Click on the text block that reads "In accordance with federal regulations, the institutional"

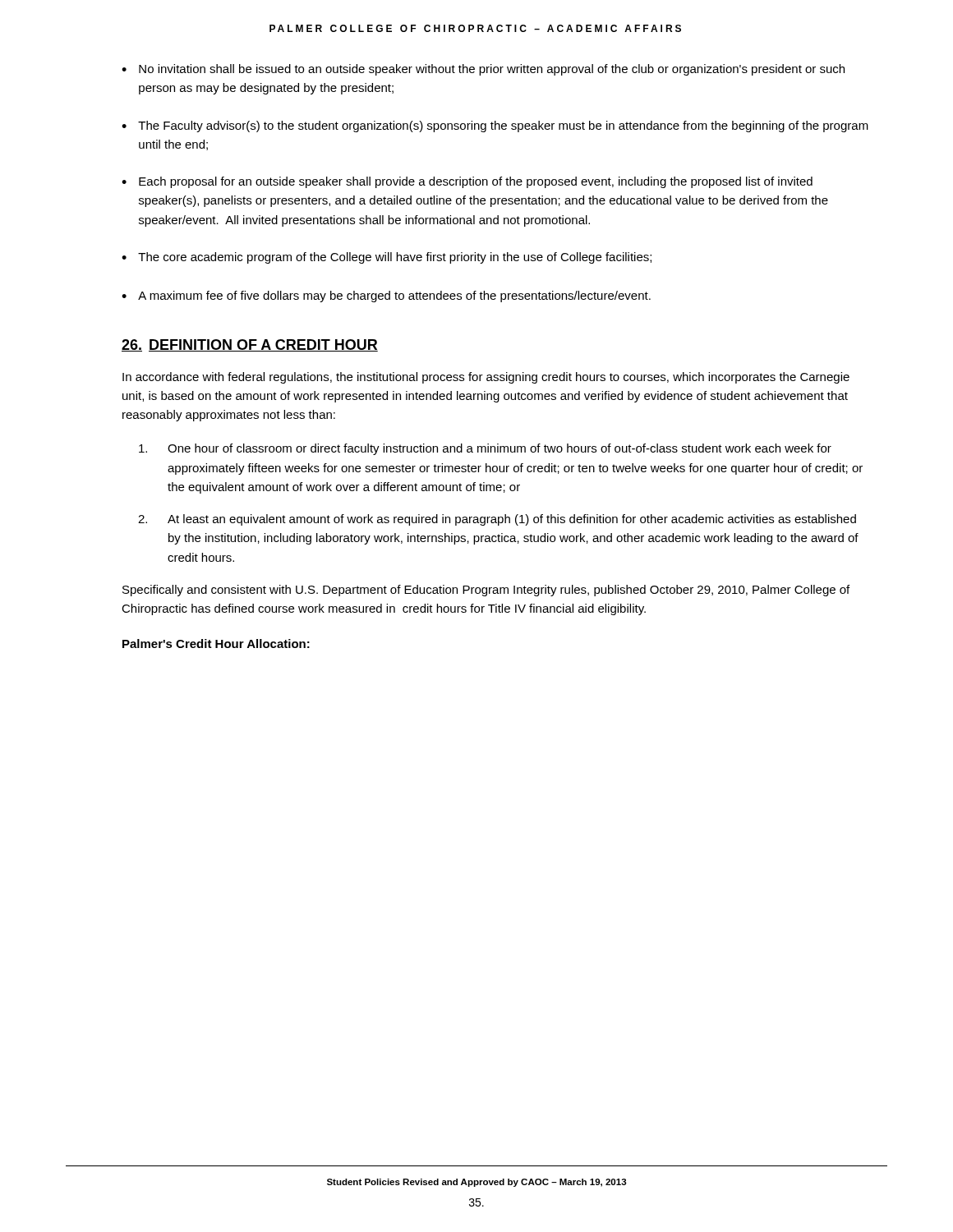(x=486, y=395)
